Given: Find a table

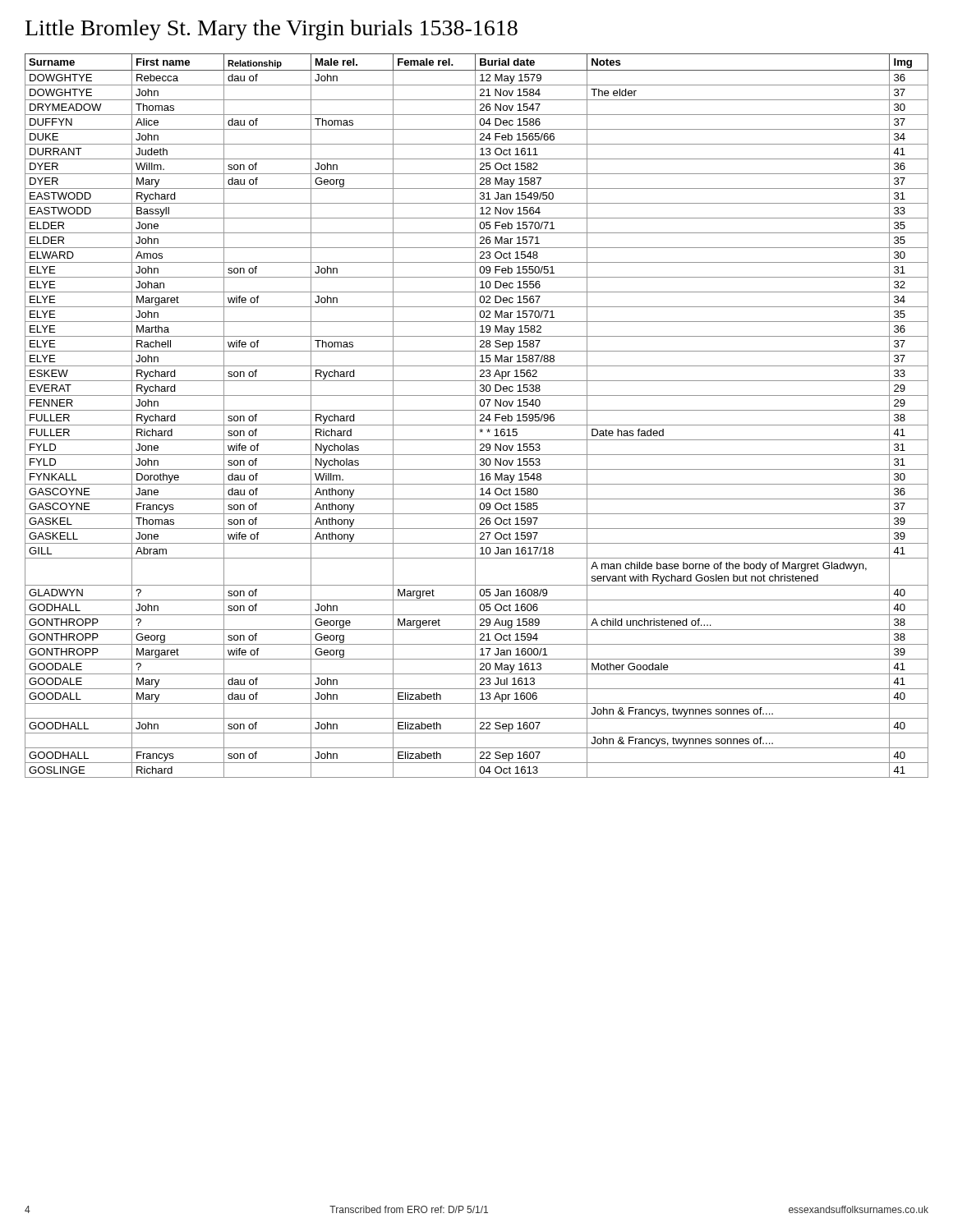Looking at the screenshot, I should (476, 416).
